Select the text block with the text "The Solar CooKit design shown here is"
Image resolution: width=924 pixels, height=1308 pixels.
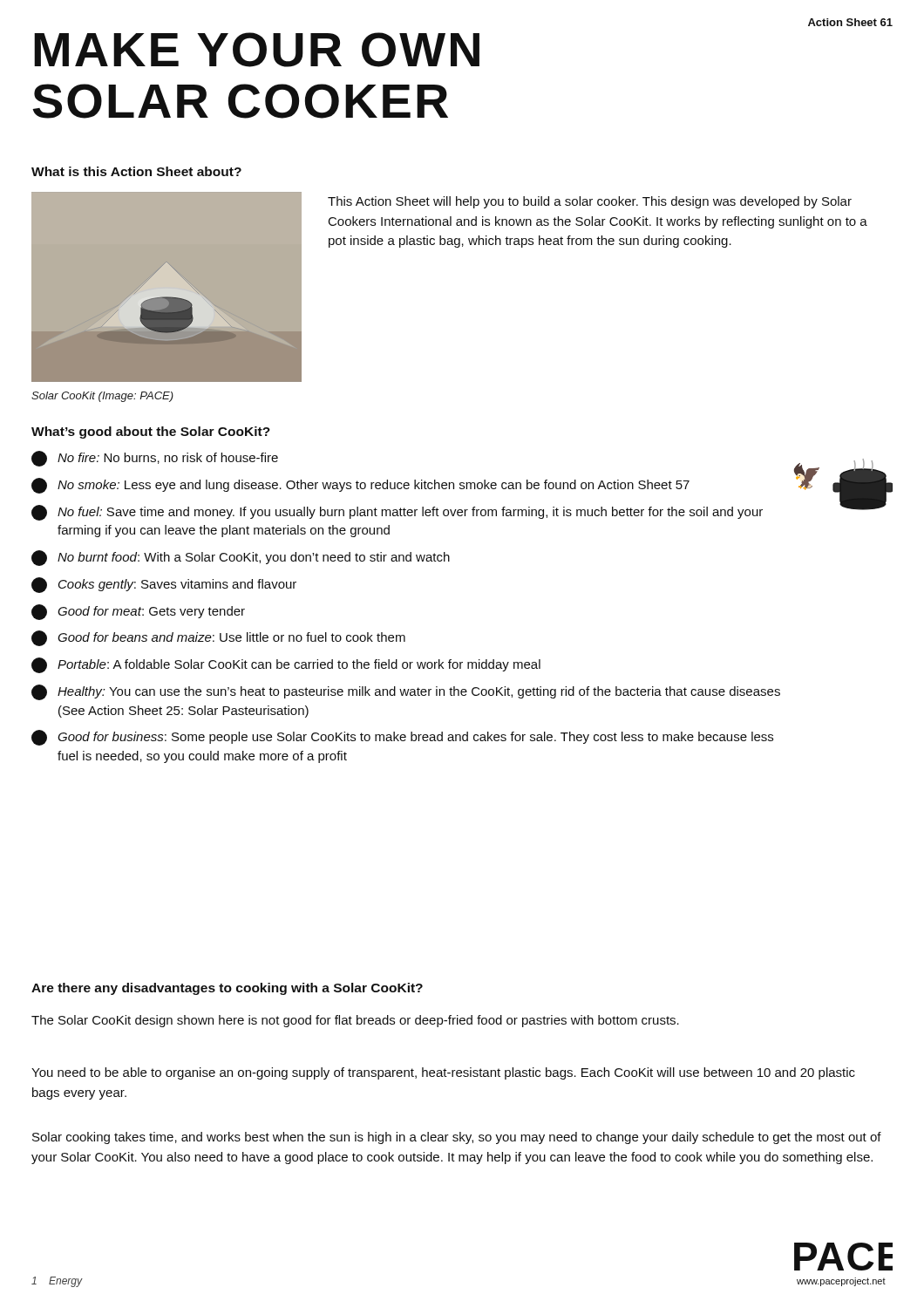[356, 1020]
